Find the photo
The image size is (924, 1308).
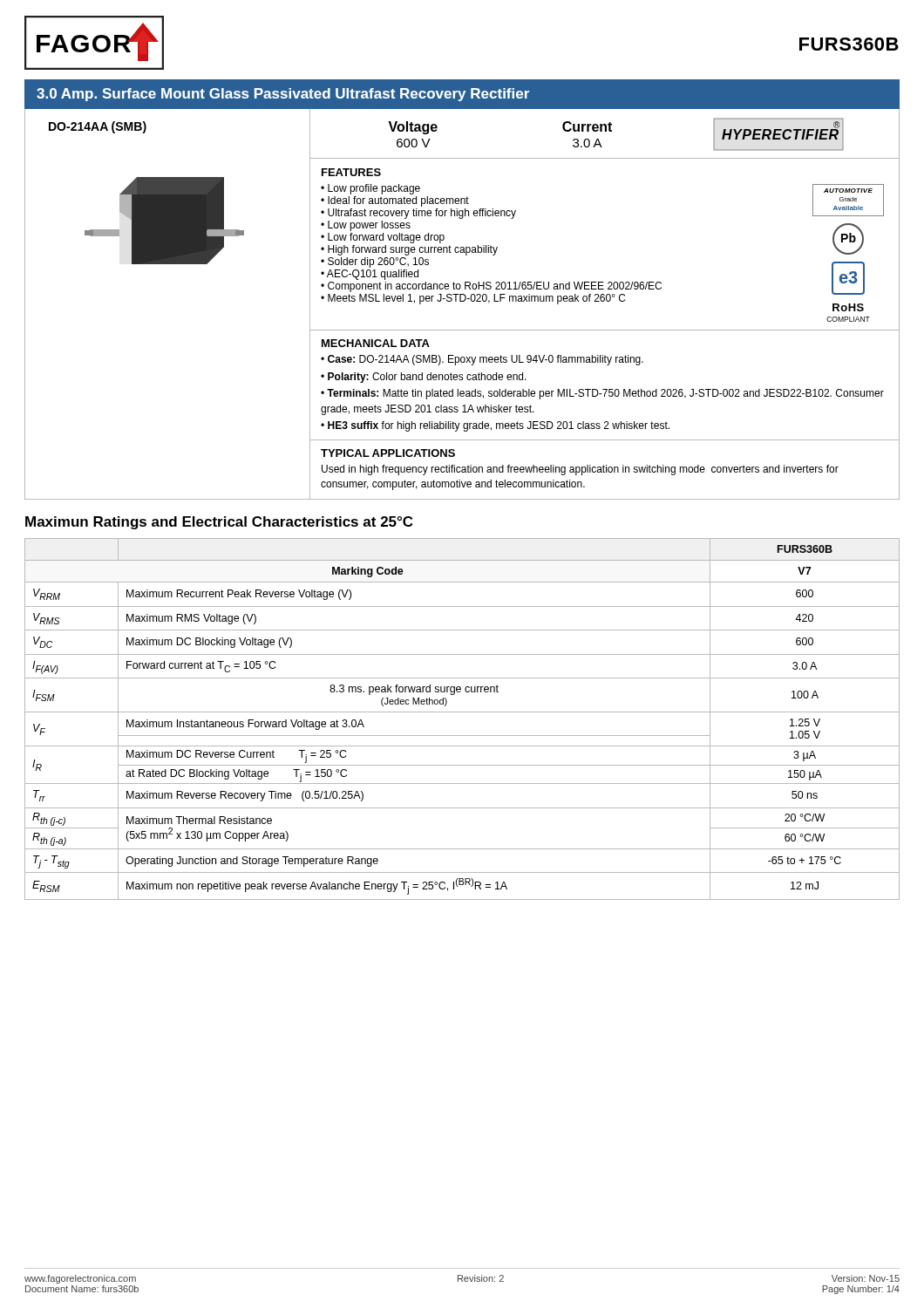point(167,233)
